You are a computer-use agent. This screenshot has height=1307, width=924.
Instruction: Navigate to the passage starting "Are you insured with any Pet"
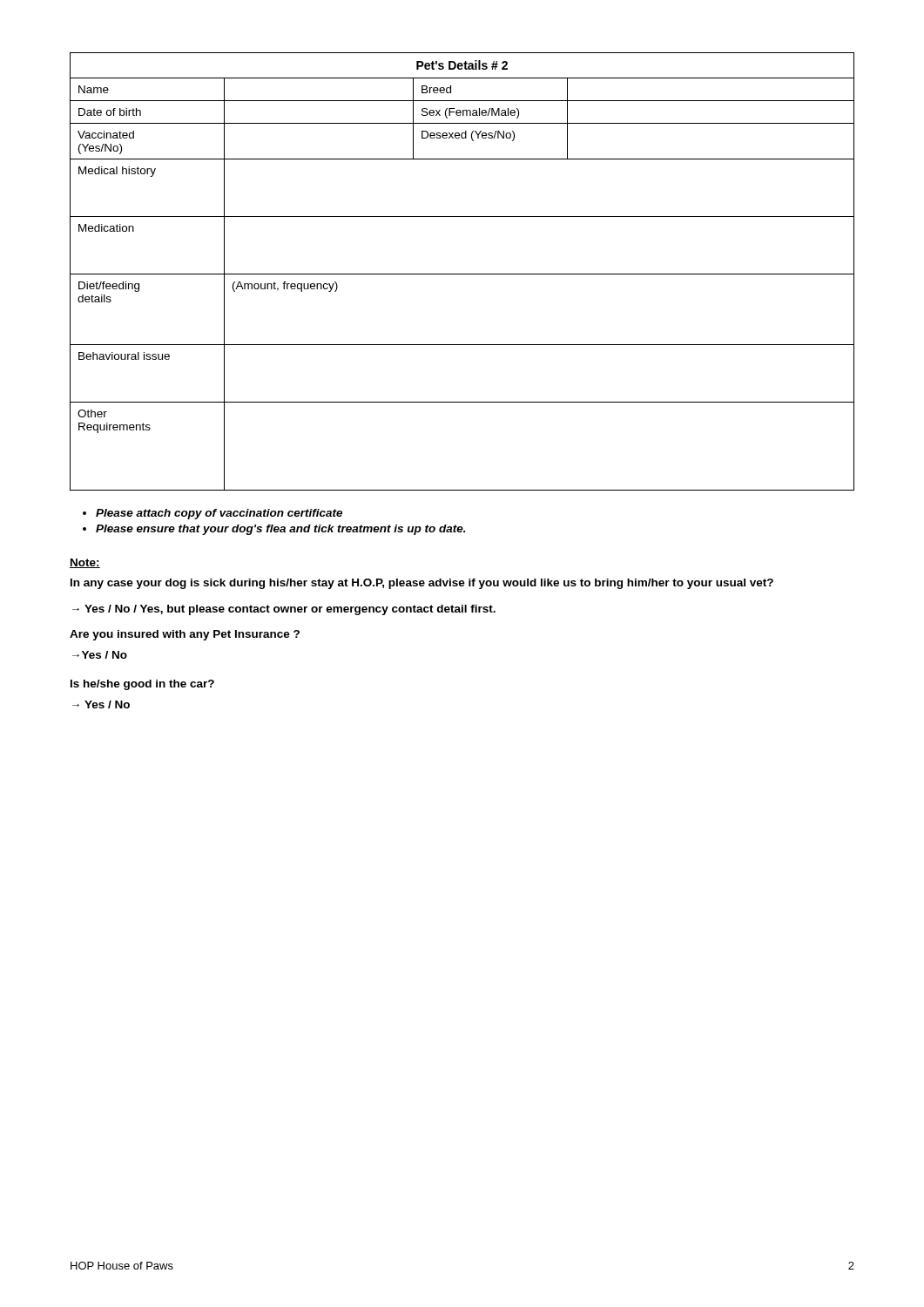185,635
